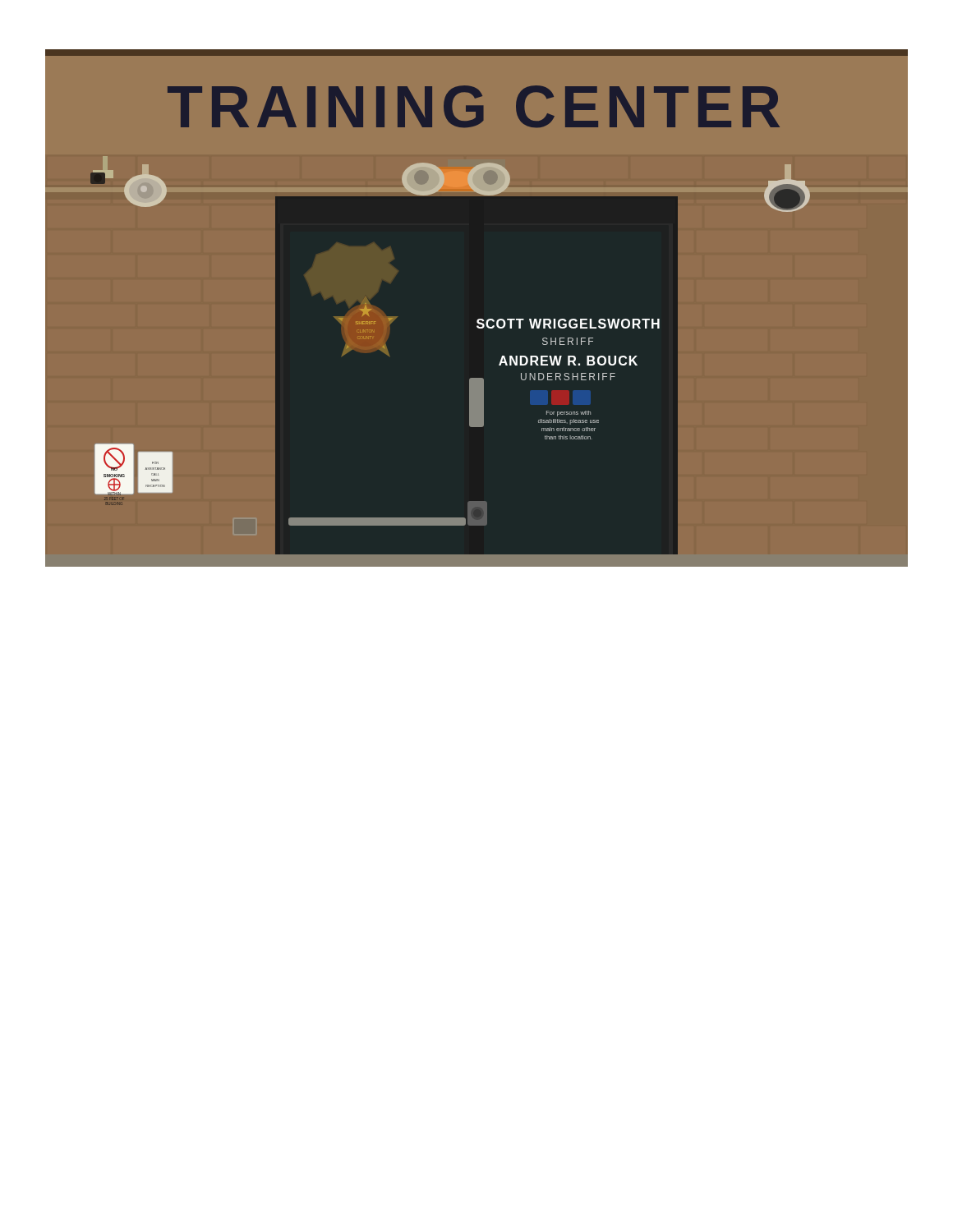Find the photo
953x1232 pixels.
coord(476,308)
